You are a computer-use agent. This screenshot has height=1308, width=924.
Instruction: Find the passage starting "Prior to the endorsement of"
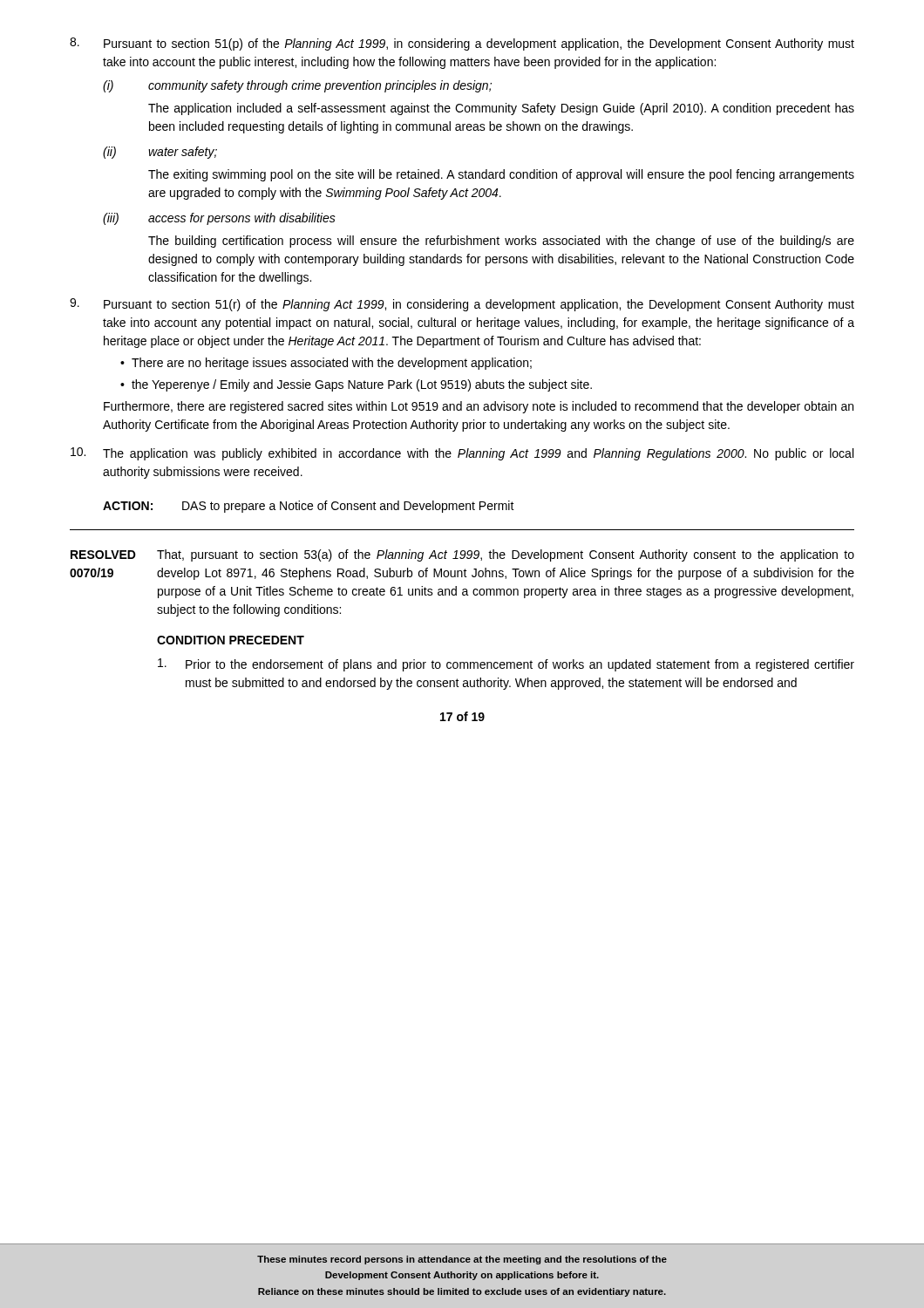click(x=506, y=674)
